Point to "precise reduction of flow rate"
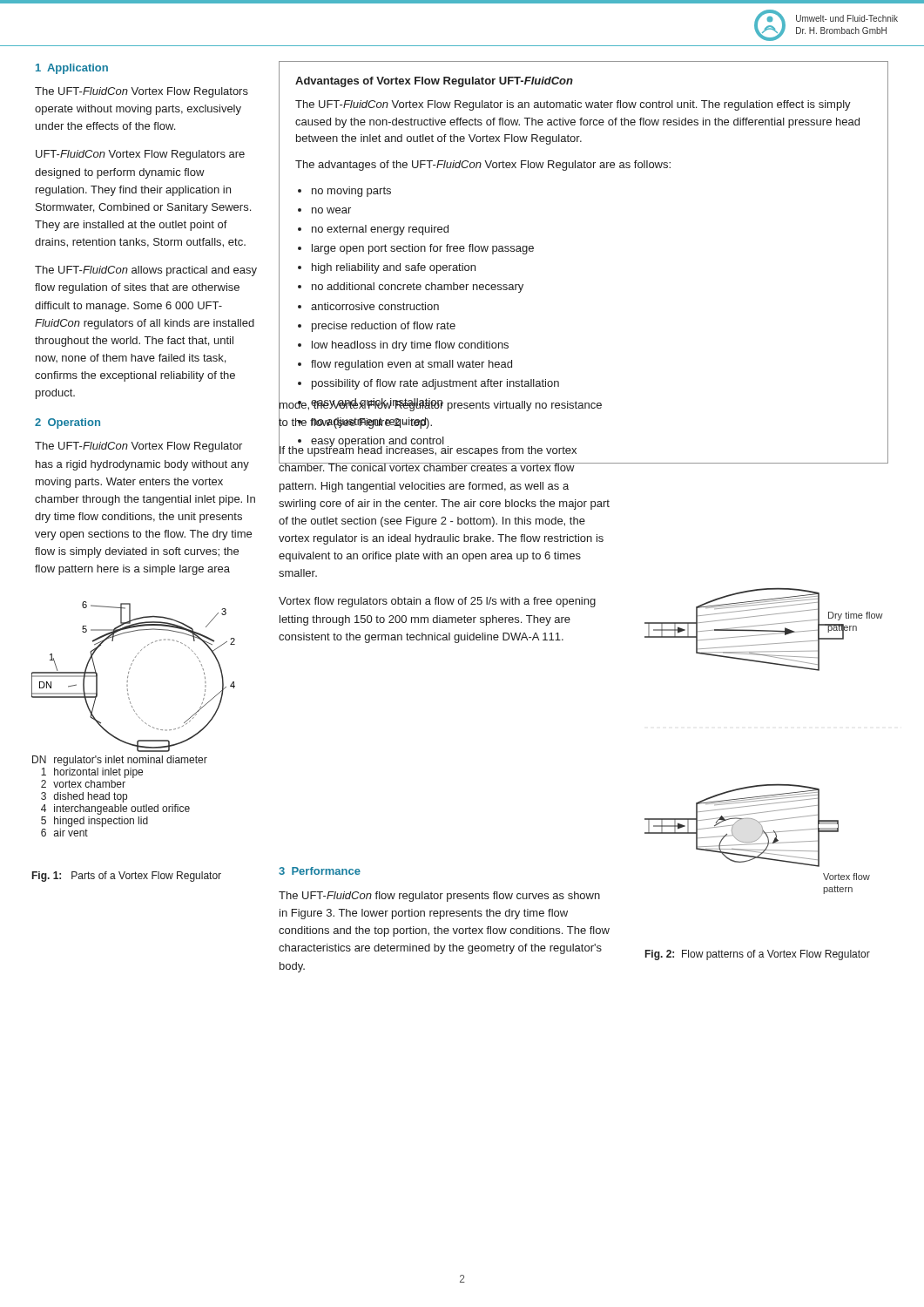This screenshot has width=924, height=1307. pyautogui.click(x=383, y=325)
